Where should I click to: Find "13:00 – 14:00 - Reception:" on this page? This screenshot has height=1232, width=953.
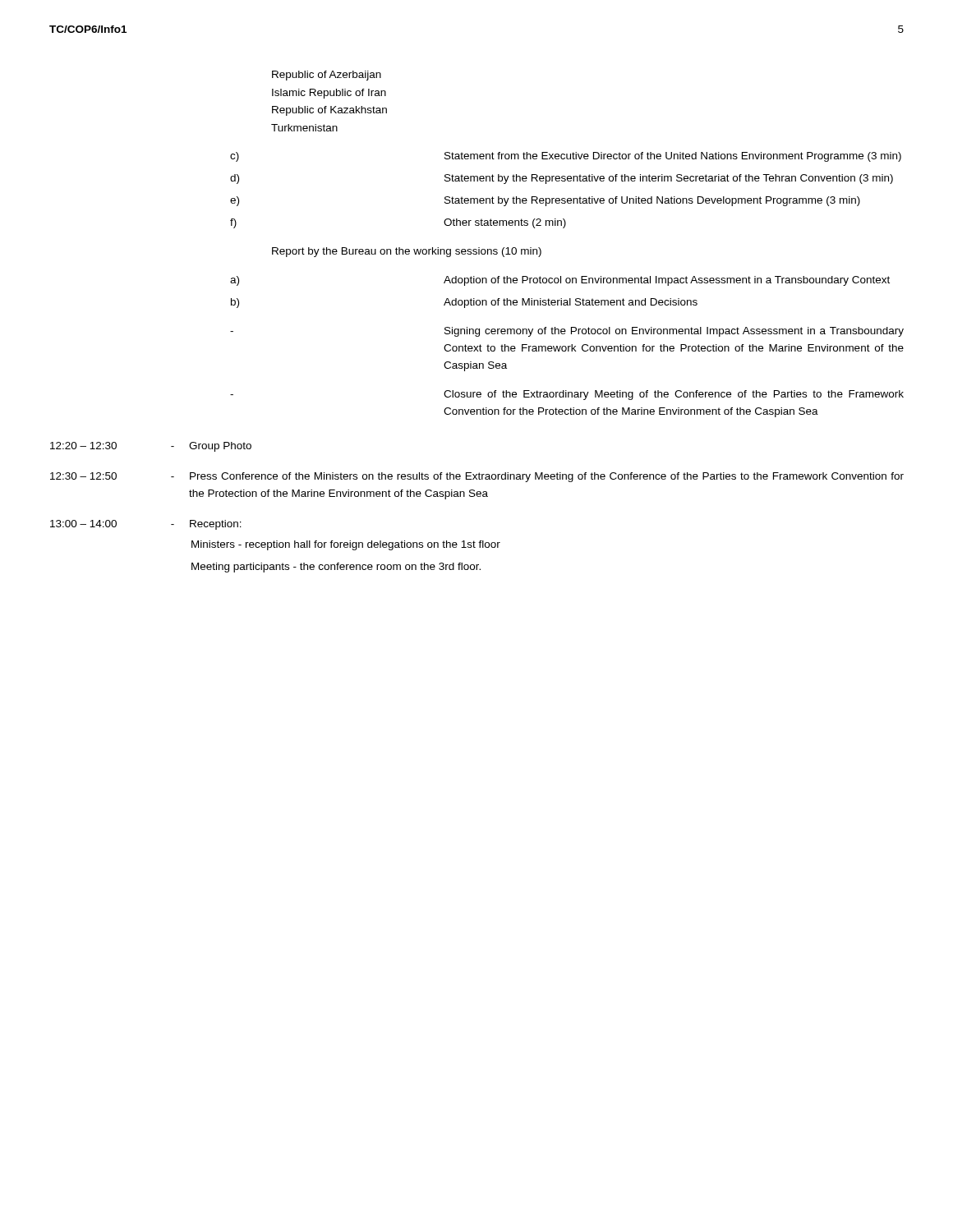click(x=70, y=524)
